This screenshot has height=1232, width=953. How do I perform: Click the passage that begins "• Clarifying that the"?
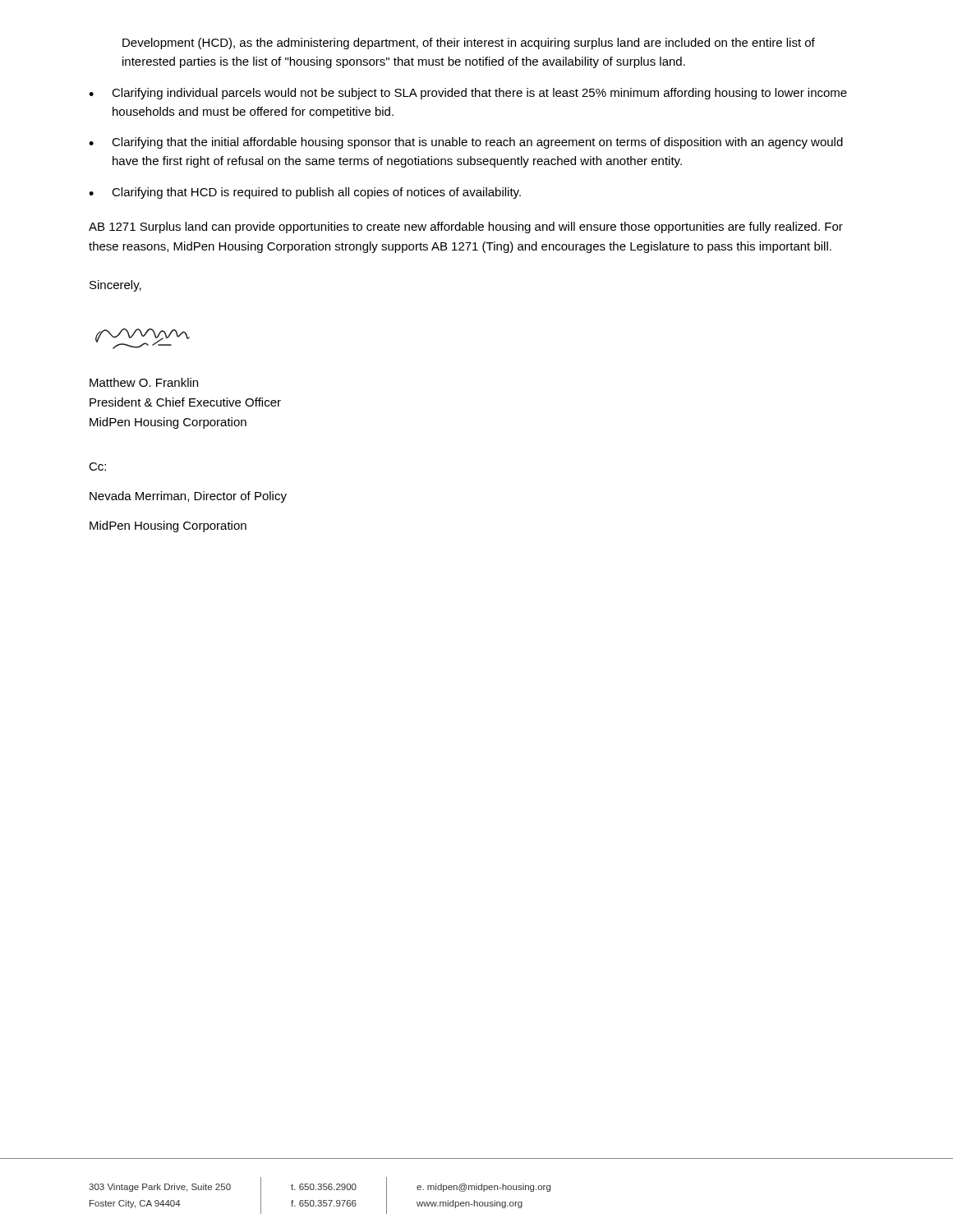(x=476, y=151)
